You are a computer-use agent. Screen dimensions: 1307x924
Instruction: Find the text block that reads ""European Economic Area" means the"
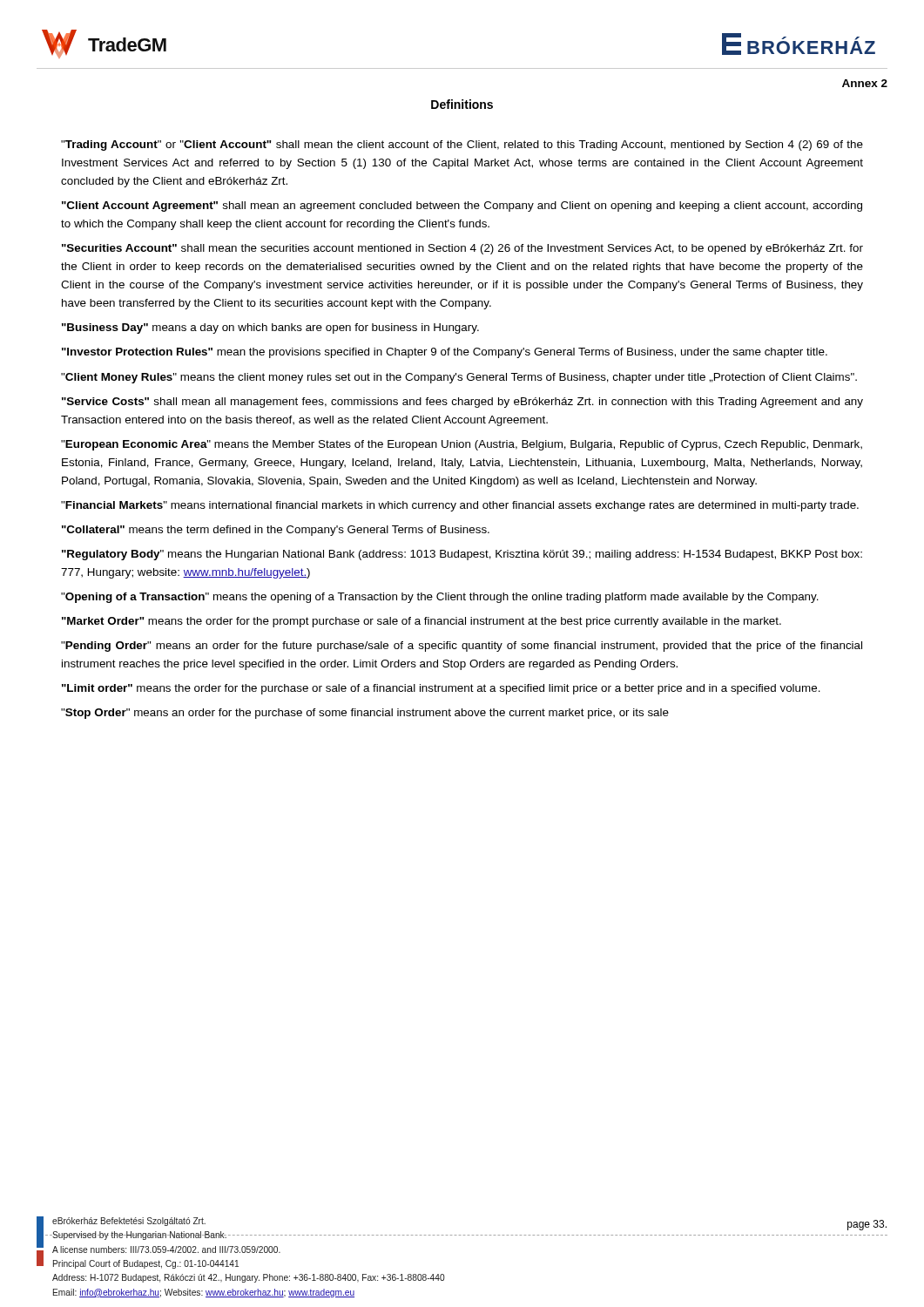point(462,462)
